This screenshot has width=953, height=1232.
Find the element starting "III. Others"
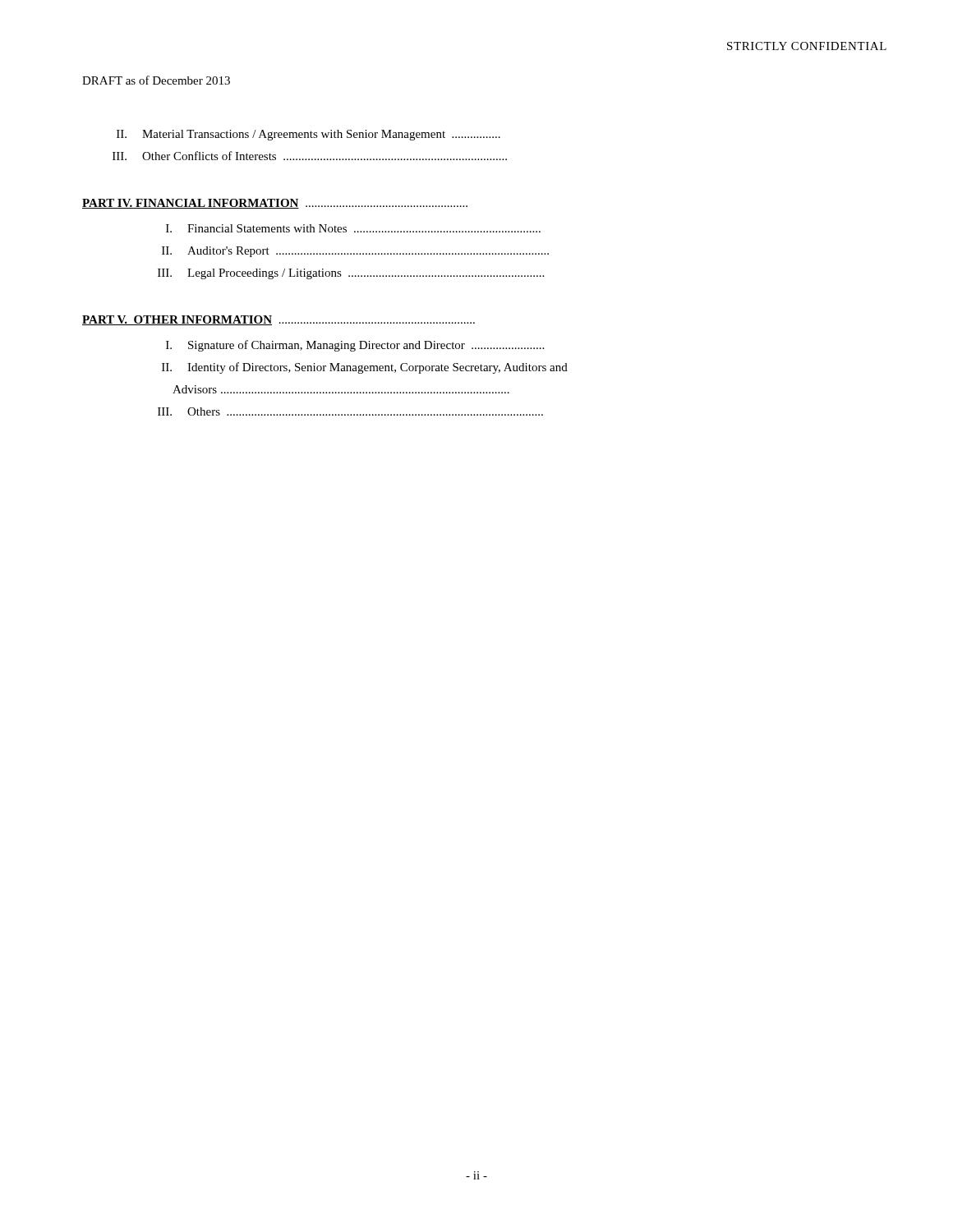[507, 412]
